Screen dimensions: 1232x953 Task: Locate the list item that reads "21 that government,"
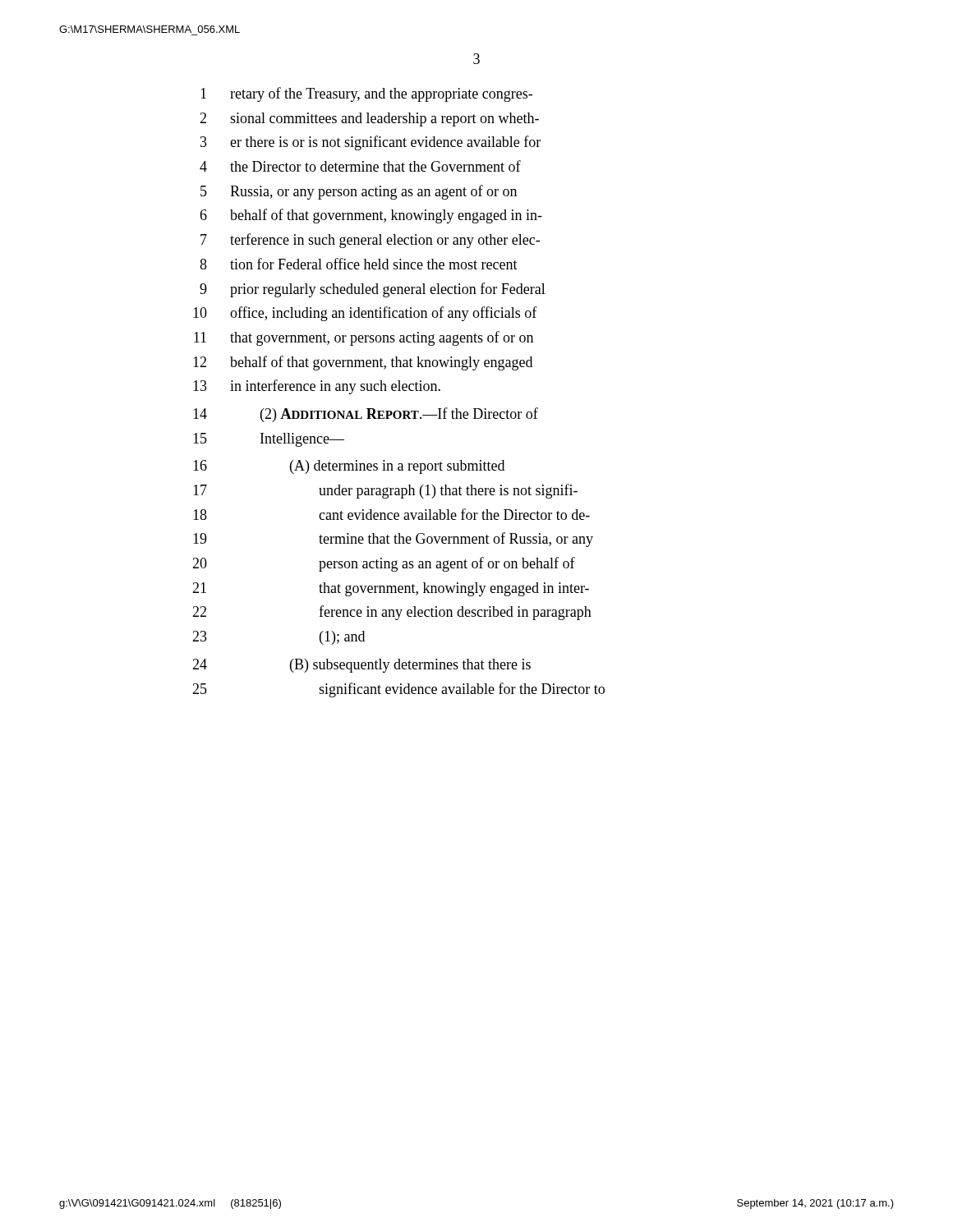click(518, 589)
